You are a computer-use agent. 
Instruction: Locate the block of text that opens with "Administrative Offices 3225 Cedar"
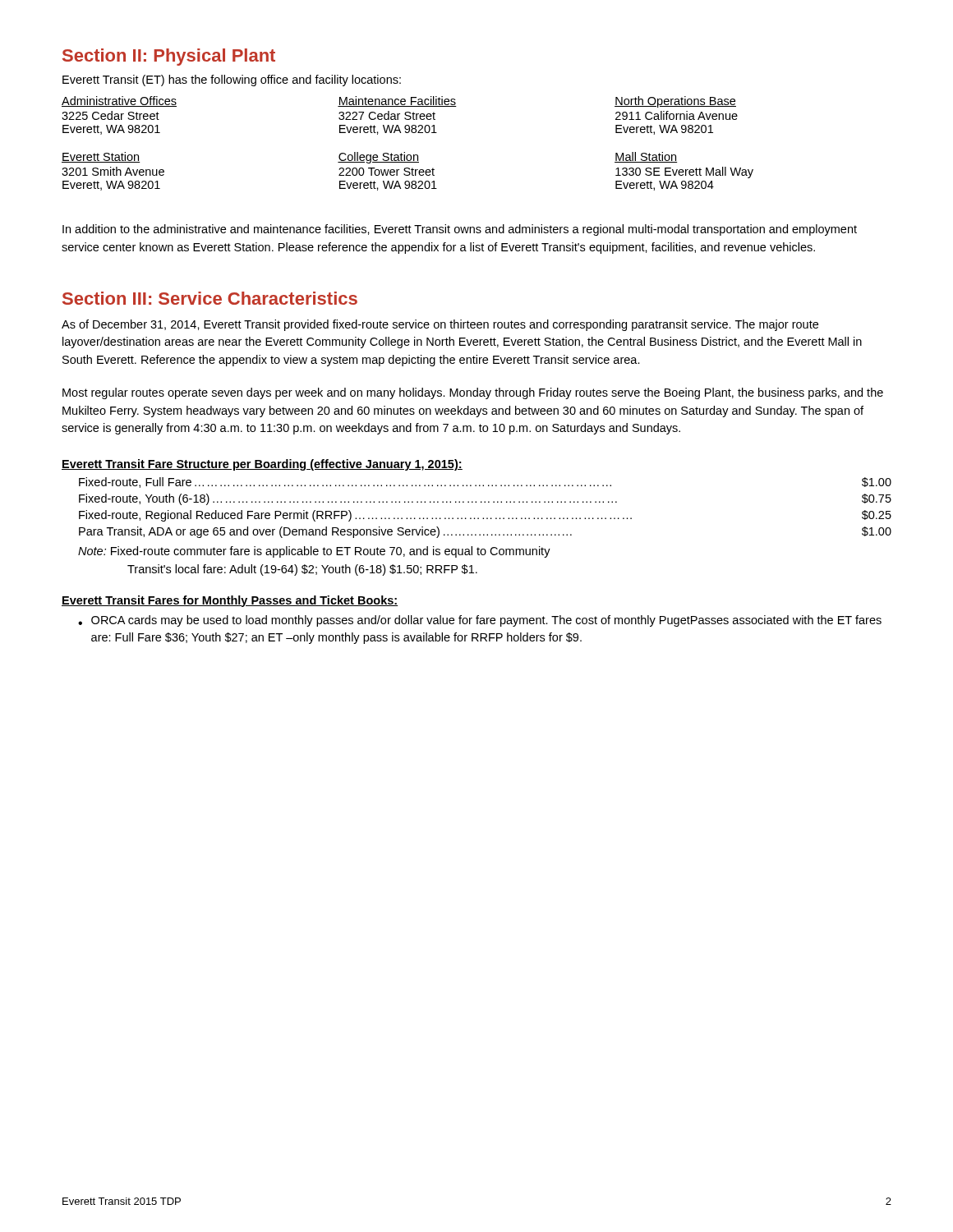pyautogui.click(x=399, y=102)
